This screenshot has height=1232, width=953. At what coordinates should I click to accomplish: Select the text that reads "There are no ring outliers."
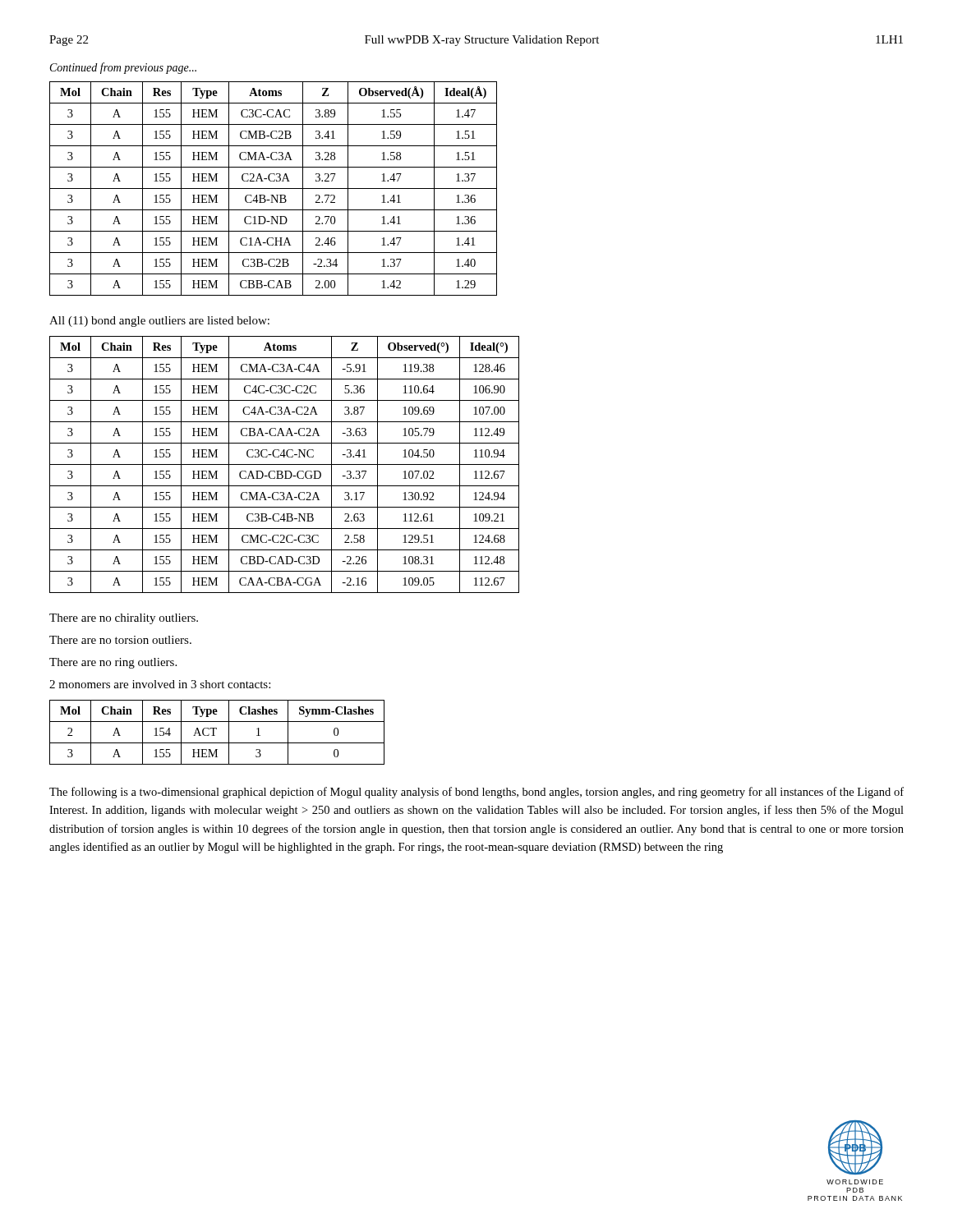coord(113,662)
